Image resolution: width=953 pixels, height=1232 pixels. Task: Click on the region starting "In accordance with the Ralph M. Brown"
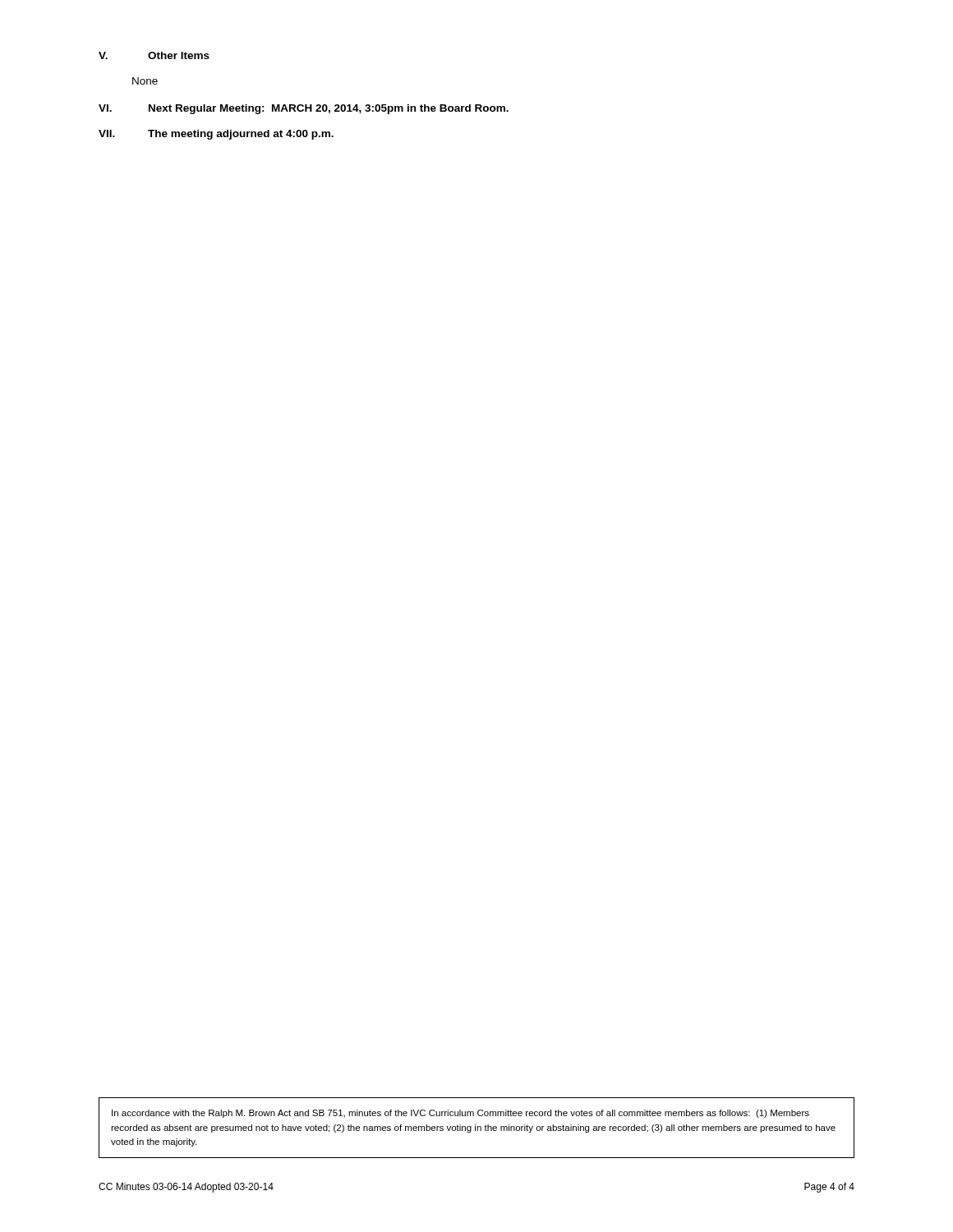click(473, 1127)
